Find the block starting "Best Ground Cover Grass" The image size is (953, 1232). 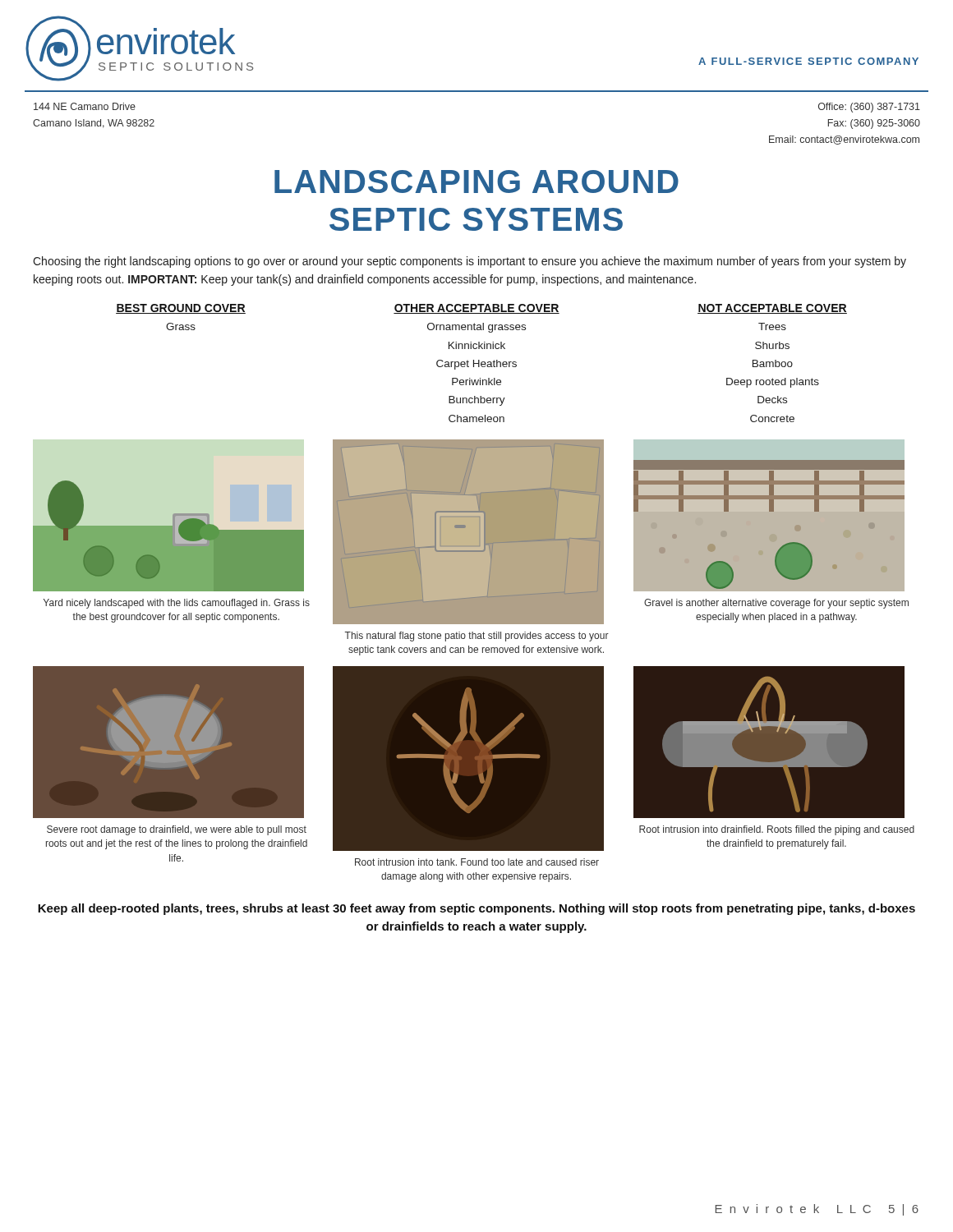point(181,319)
